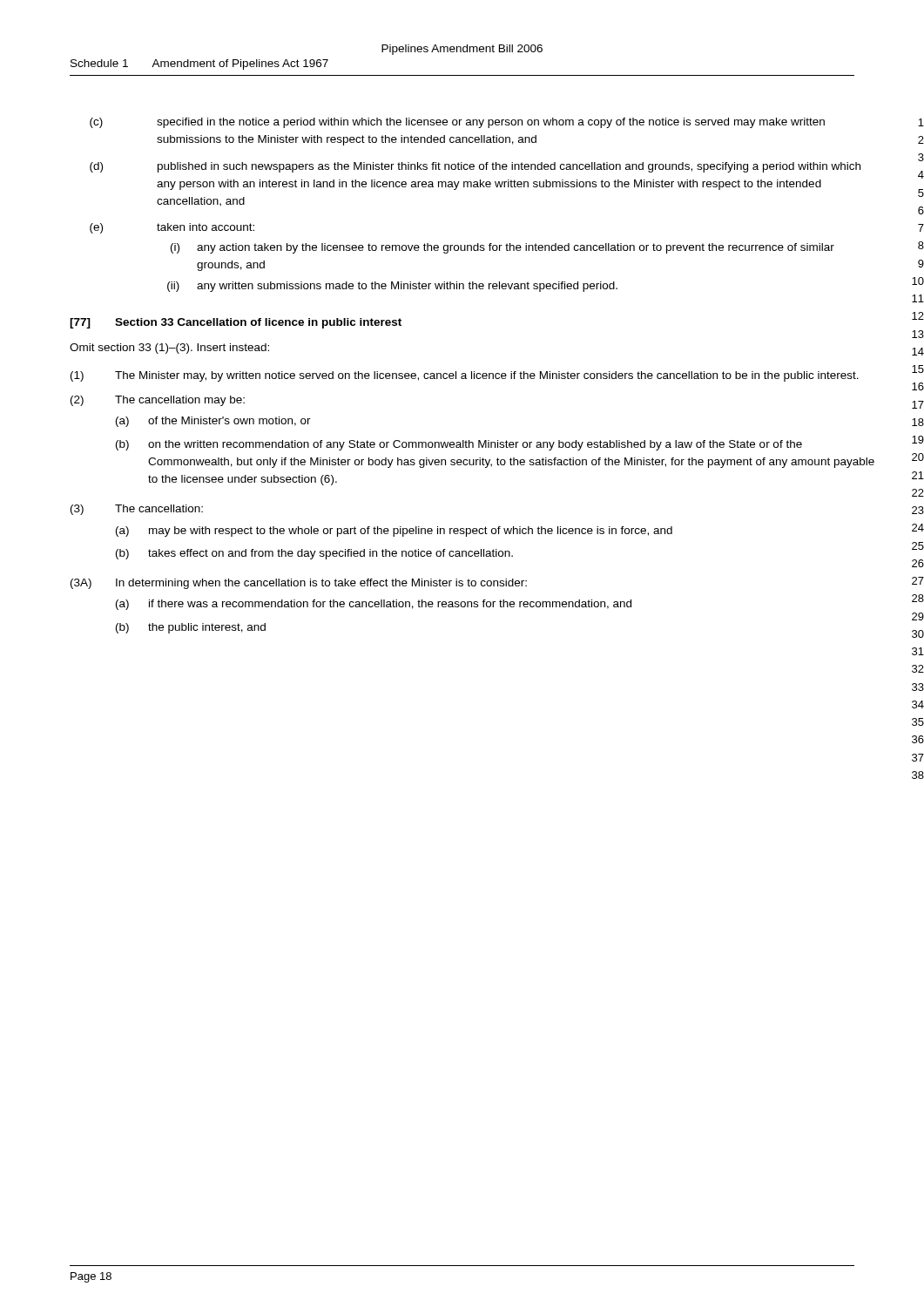The image size is (924, 1307).
Task: Select the list item containing "(e) taken into account: (i) any action"
Action: 475,259
